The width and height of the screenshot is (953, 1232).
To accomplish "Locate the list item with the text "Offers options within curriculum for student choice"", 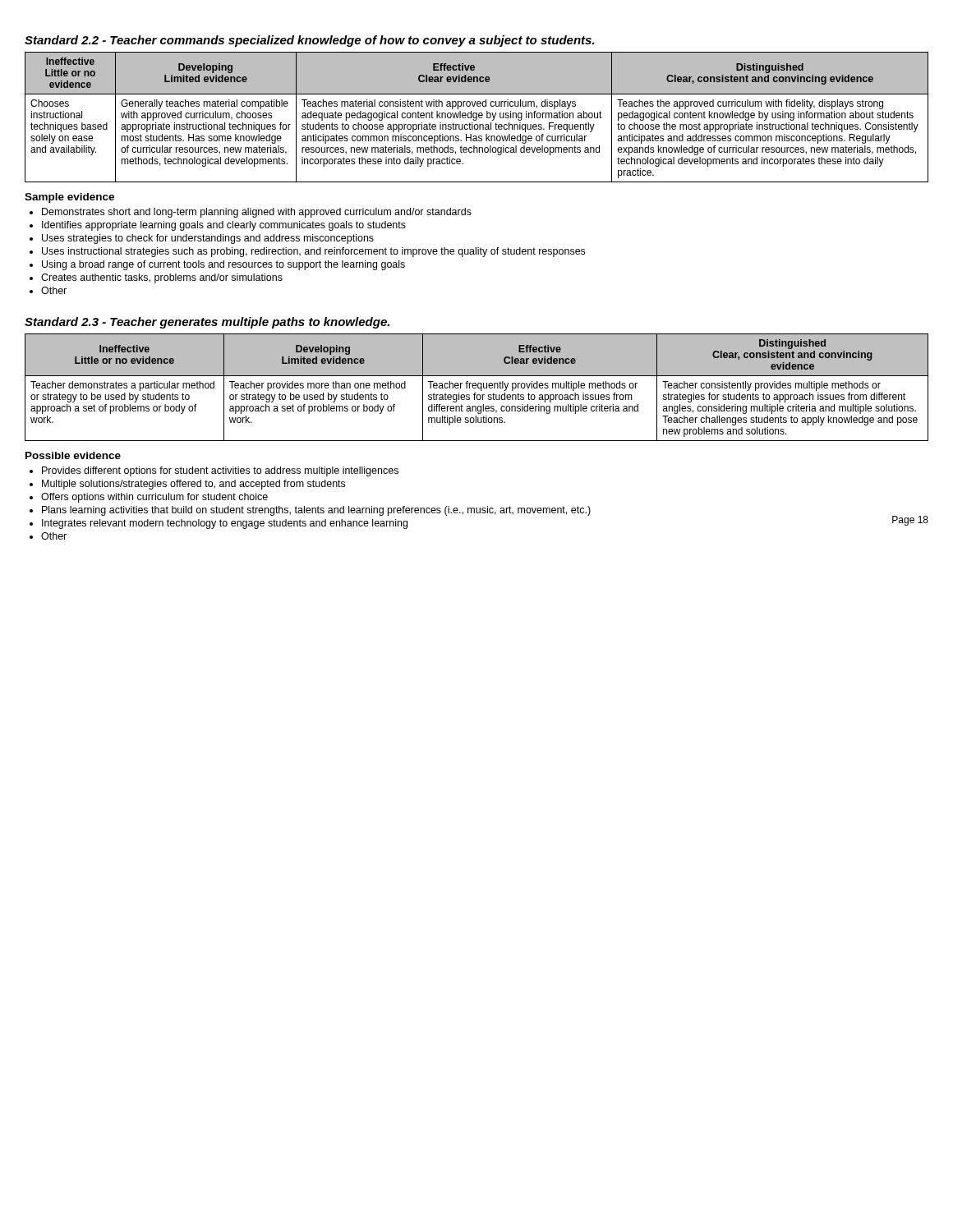I will point(476,497).
